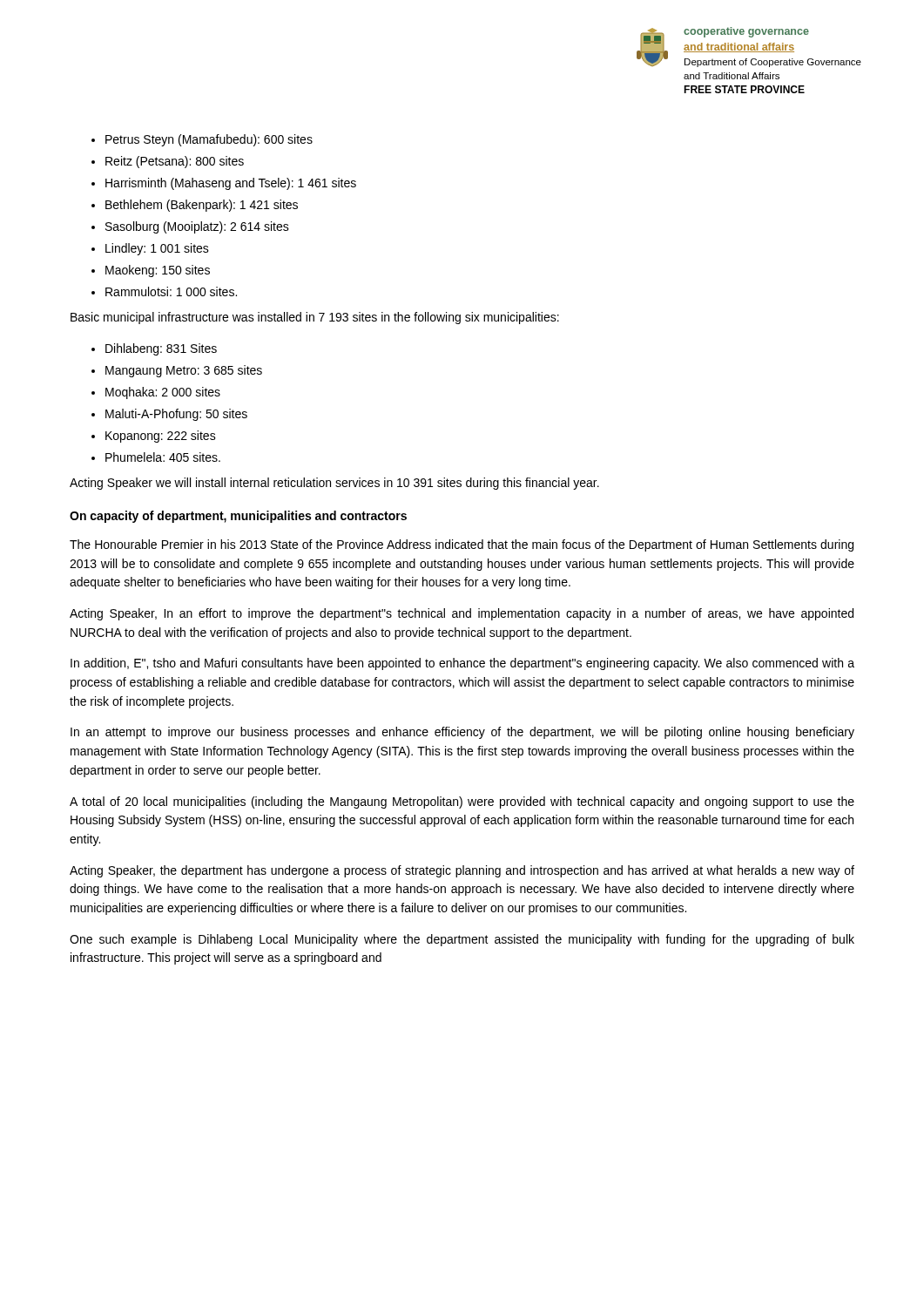
Task: Locate the block of text that opens with "Acting Speaker, the department"
Action: pyautogui.click(x=462, y=890)
